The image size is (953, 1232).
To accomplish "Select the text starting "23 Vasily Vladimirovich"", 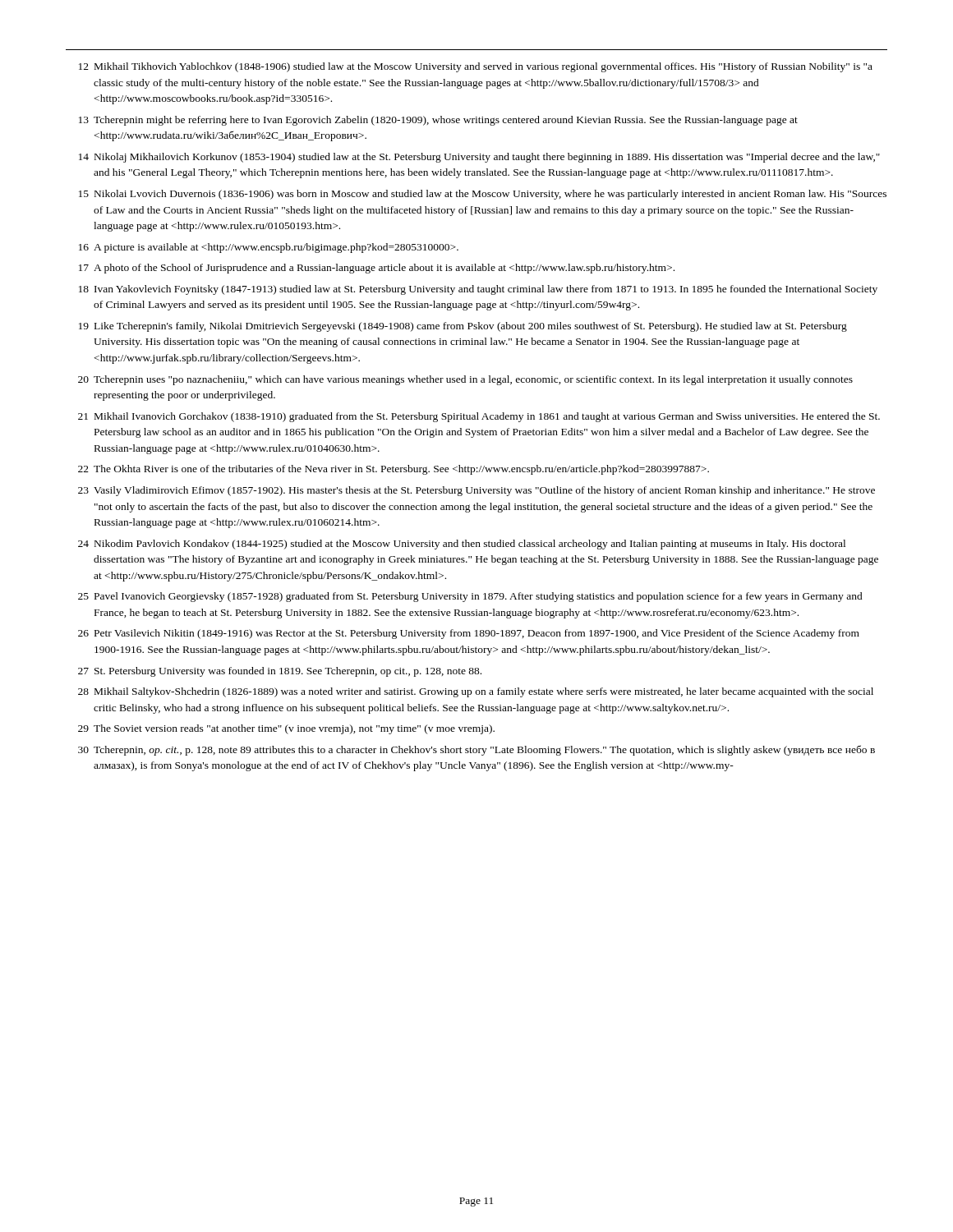I will [x=476, y=506].
